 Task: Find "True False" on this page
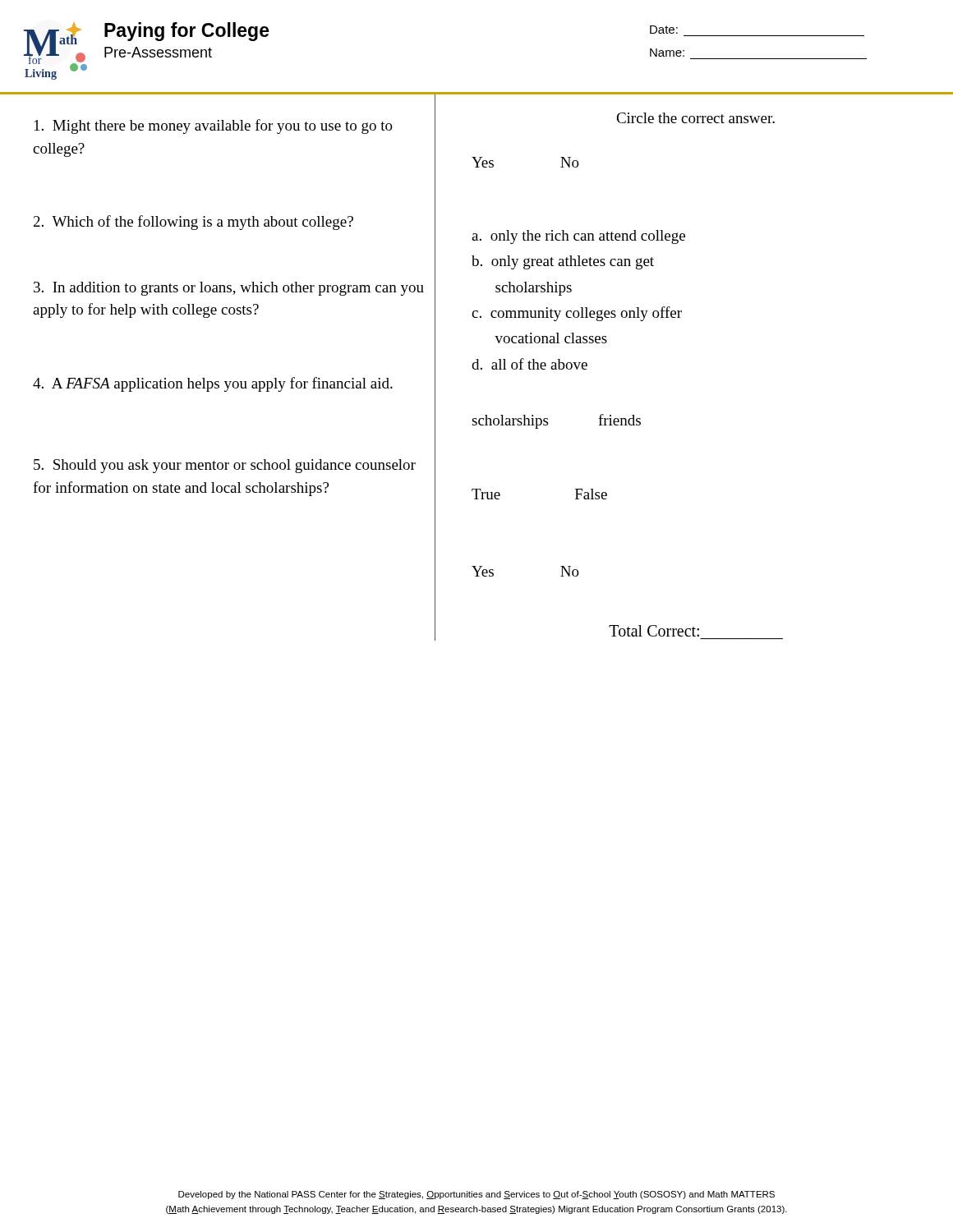tap(487, 494)
